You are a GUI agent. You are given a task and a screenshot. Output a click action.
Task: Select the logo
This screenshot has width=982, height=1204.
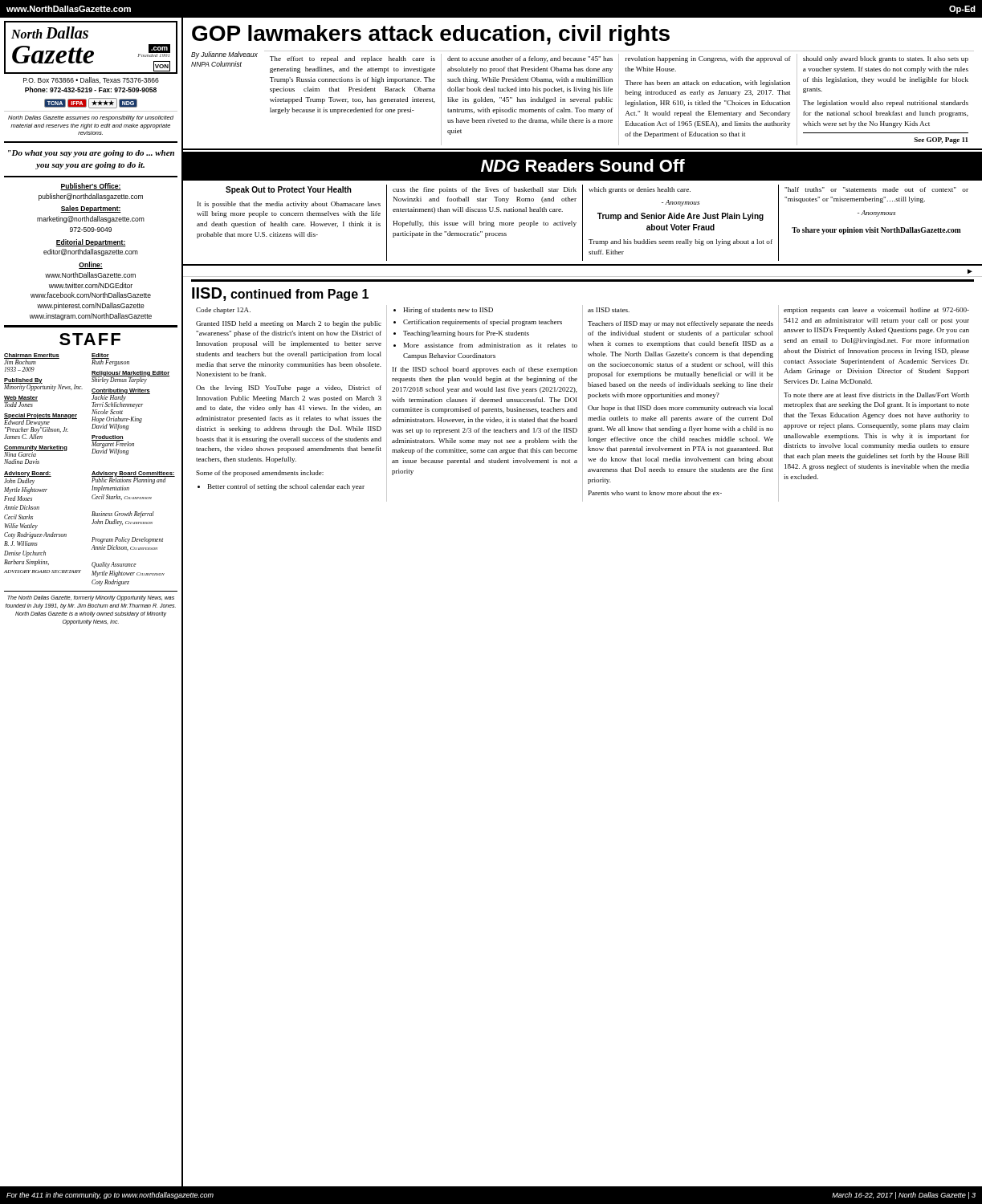point(91,47)
